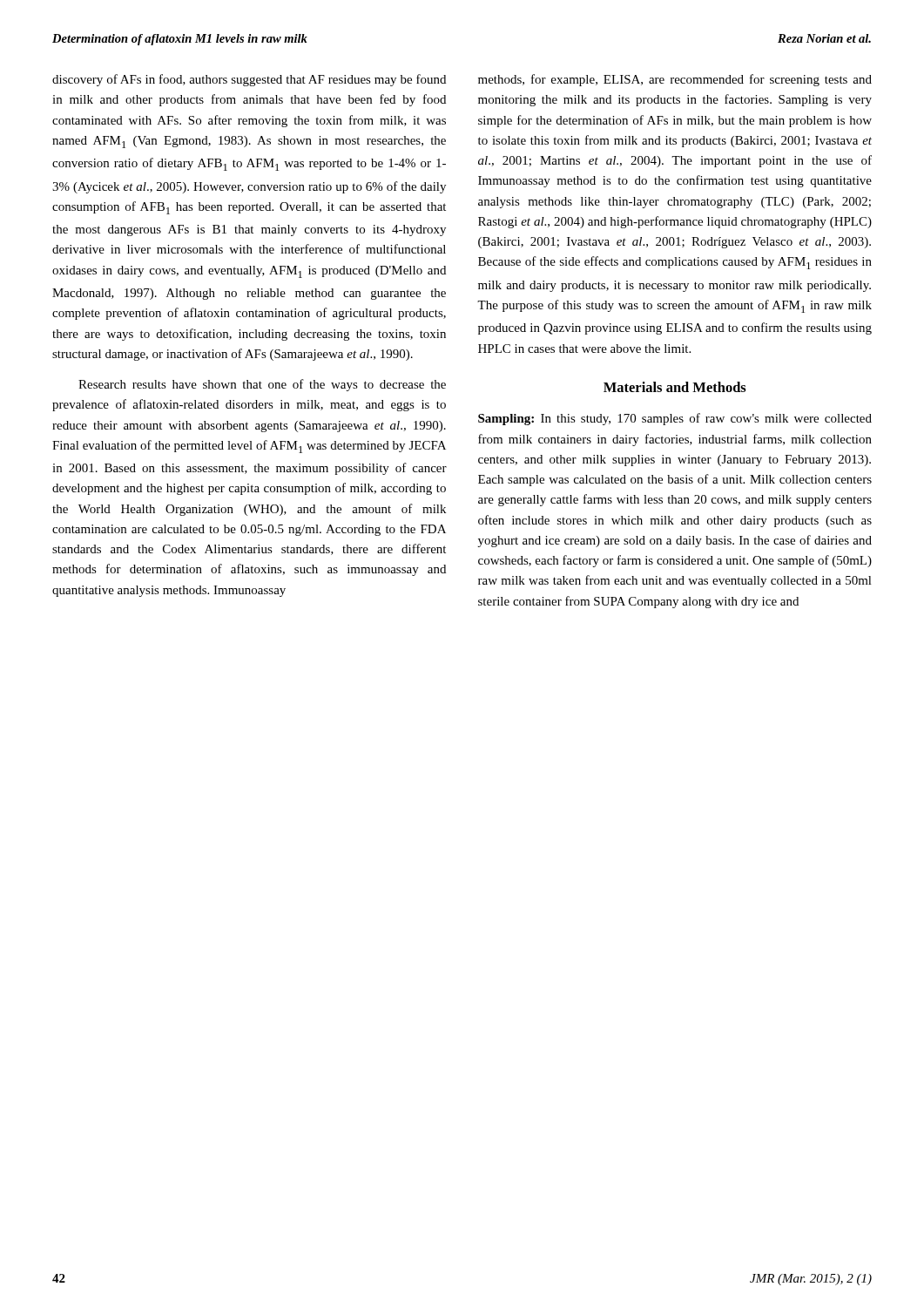Where is the passage that starts "discovery of AFs"?
924x1307 pixels.
point(249,217)
